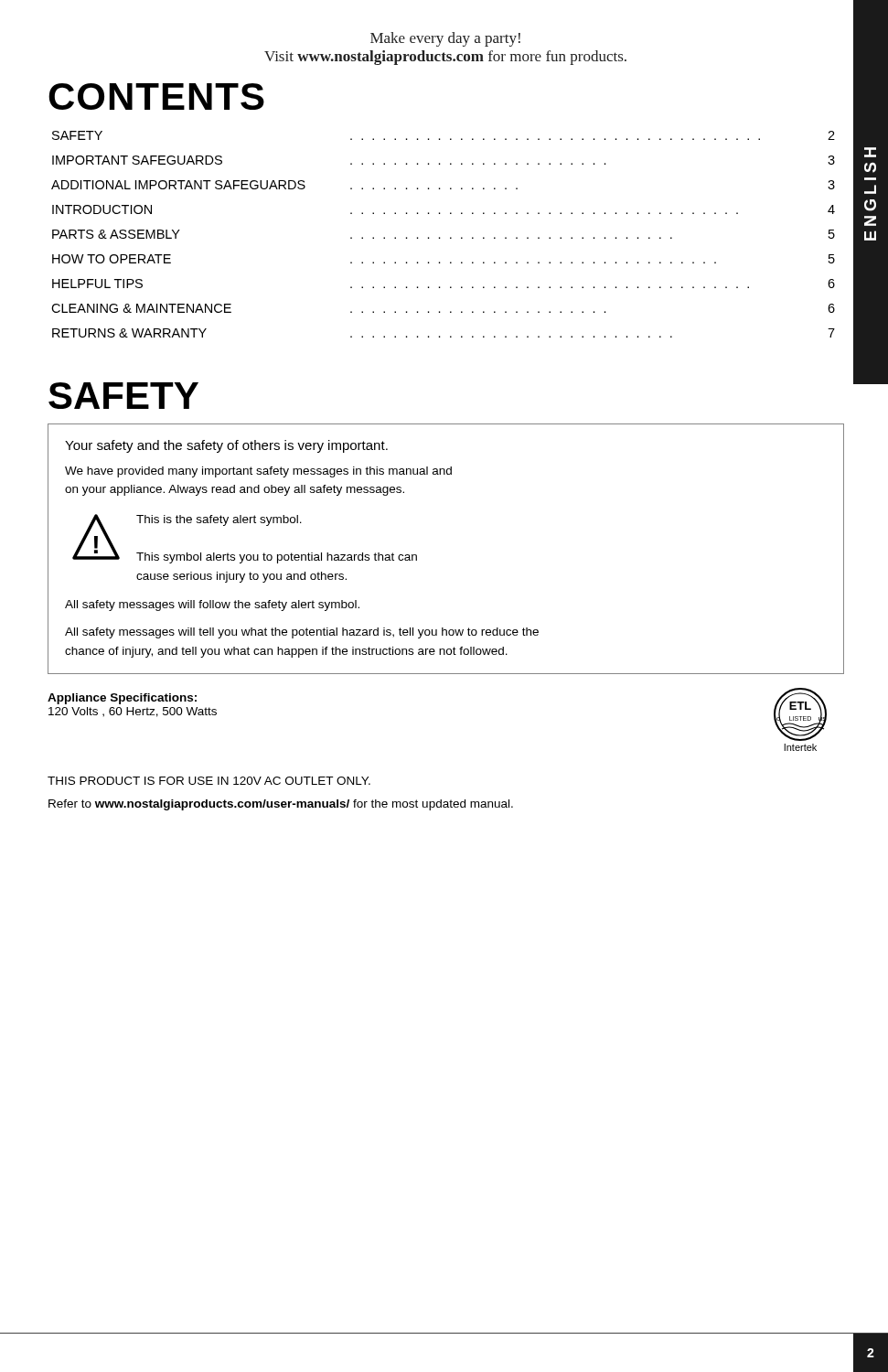This screenshot has width=888, height=1372.
Task: Select the text block containing "Make every day"
Action: (446, 48)
